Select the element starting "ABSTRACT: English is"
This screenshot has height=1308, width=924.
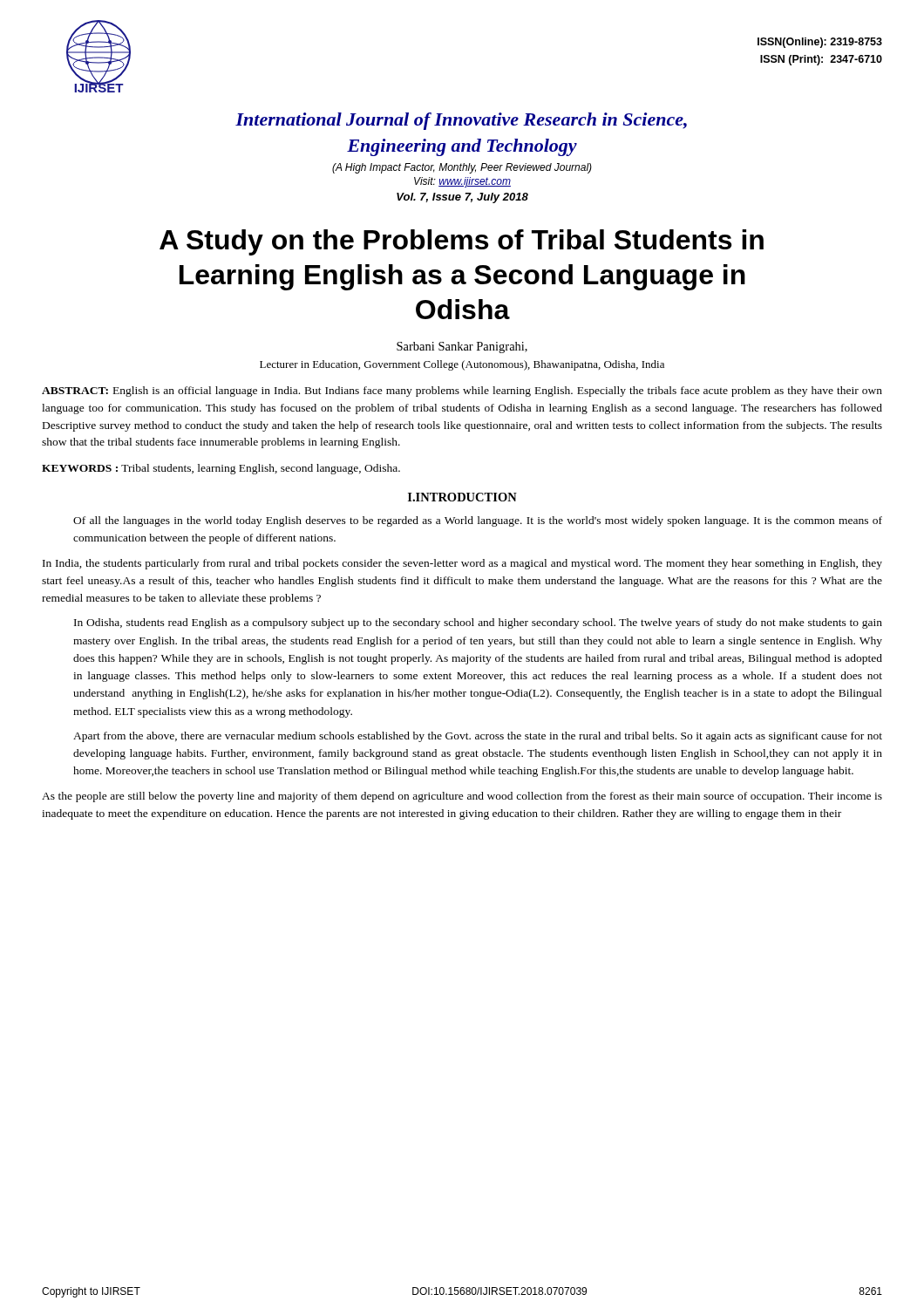pos(462,416)
